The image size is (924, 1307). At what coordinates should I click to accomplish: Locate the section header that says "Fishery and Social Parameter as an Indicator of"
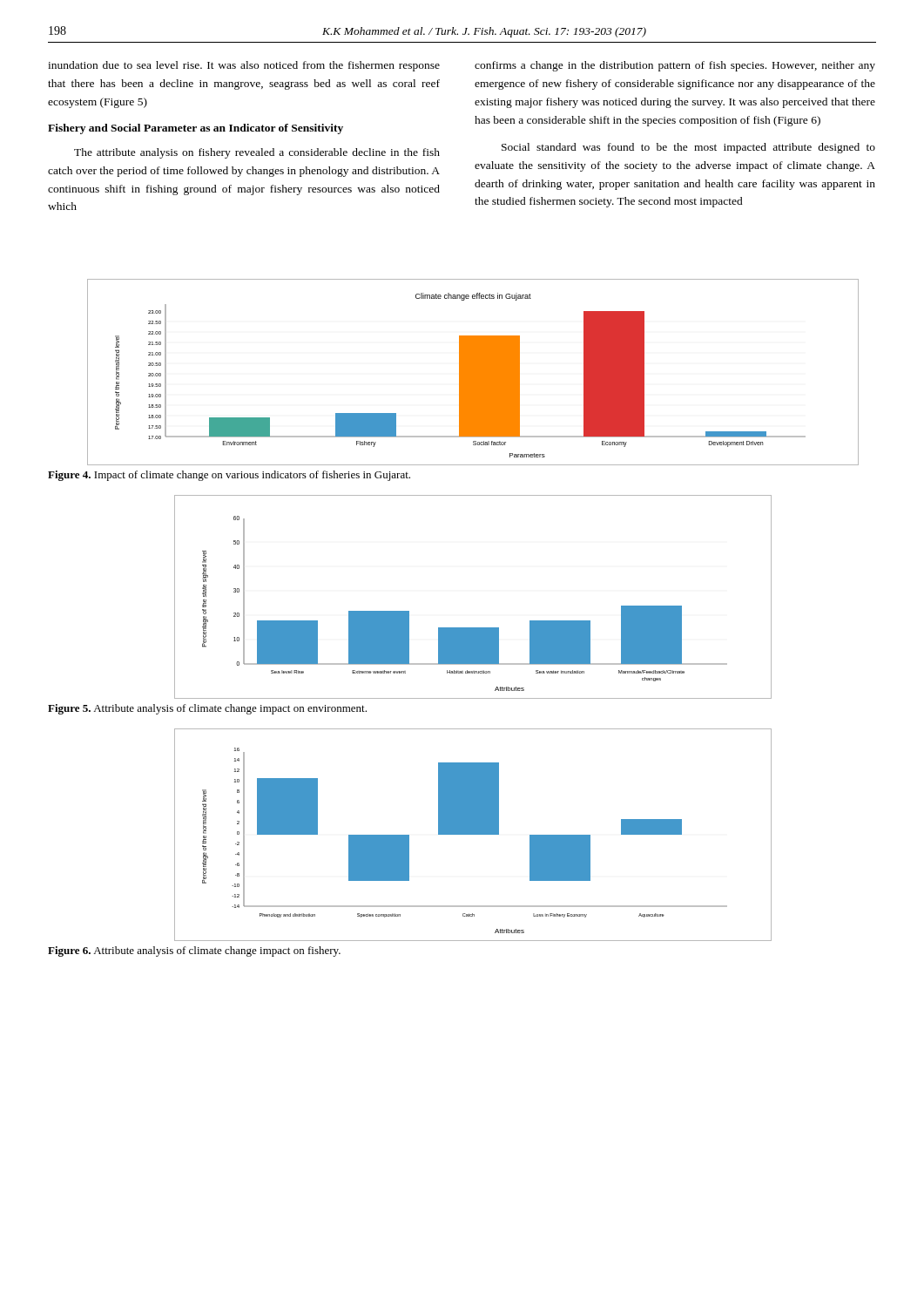click(x=196, y=127)
